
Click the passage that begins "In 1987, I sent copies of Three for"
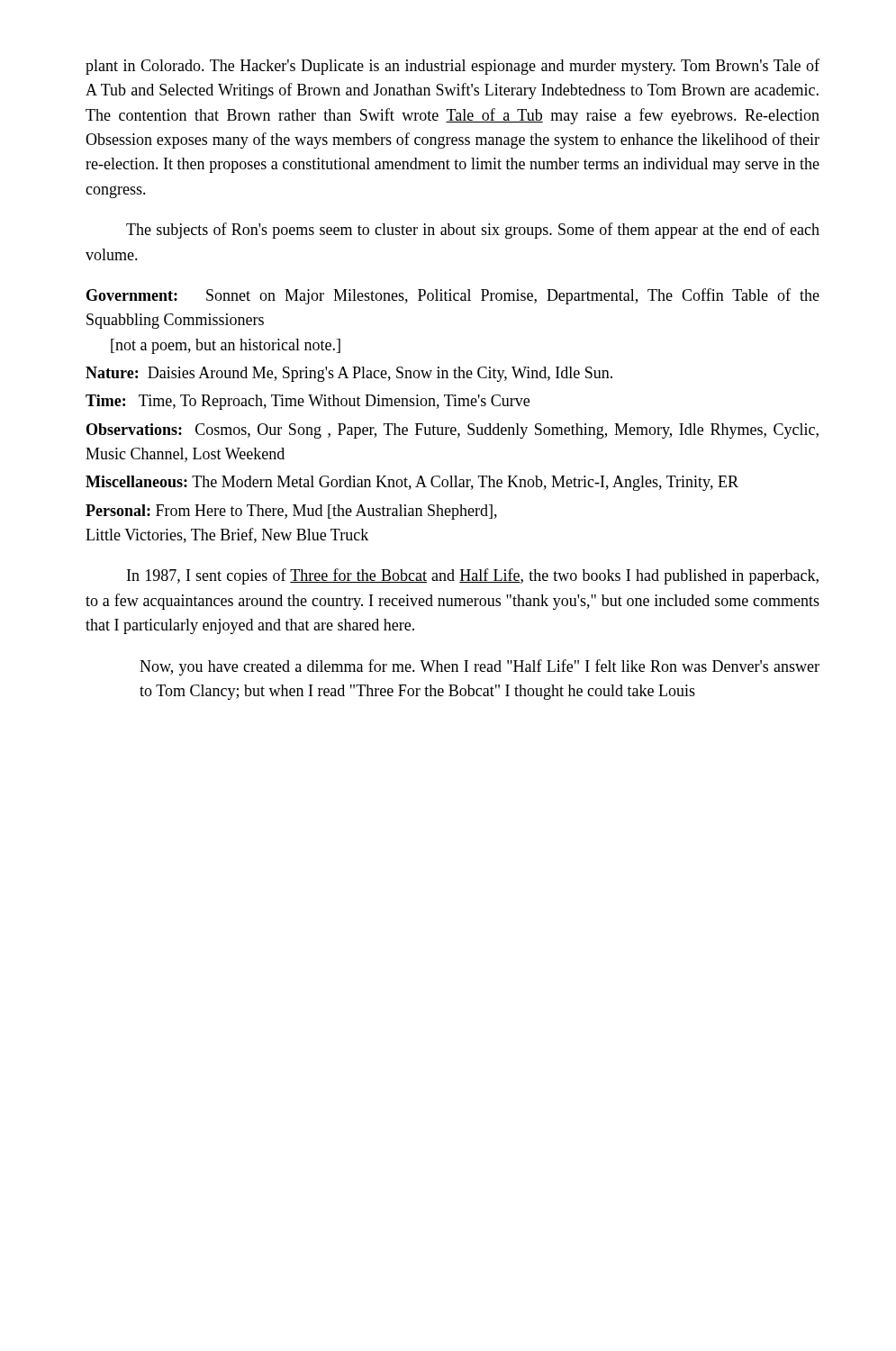(x=453, y=601)
